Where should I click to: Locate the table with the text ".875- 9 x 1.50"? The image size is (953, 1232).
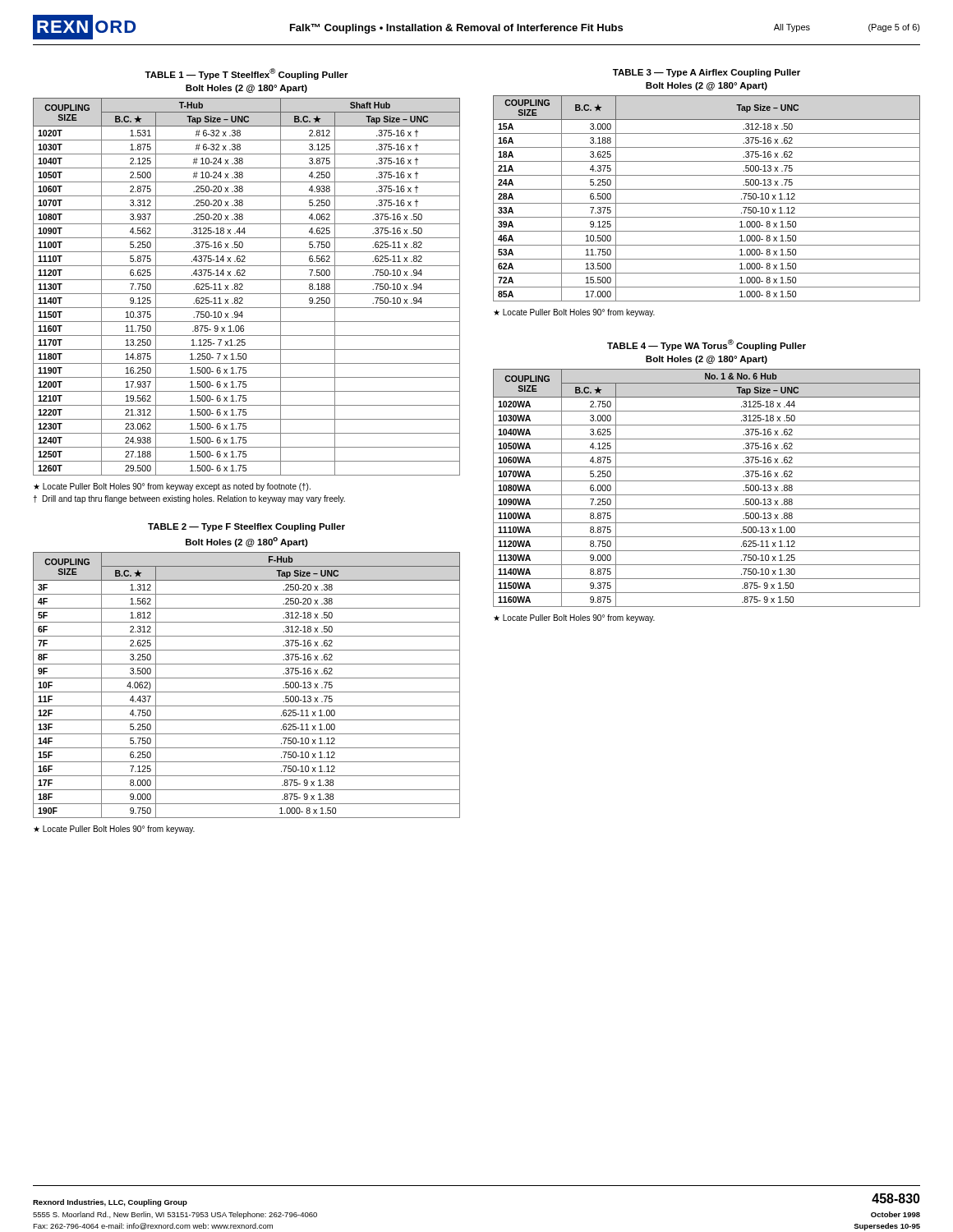click(x=707, y=488)
